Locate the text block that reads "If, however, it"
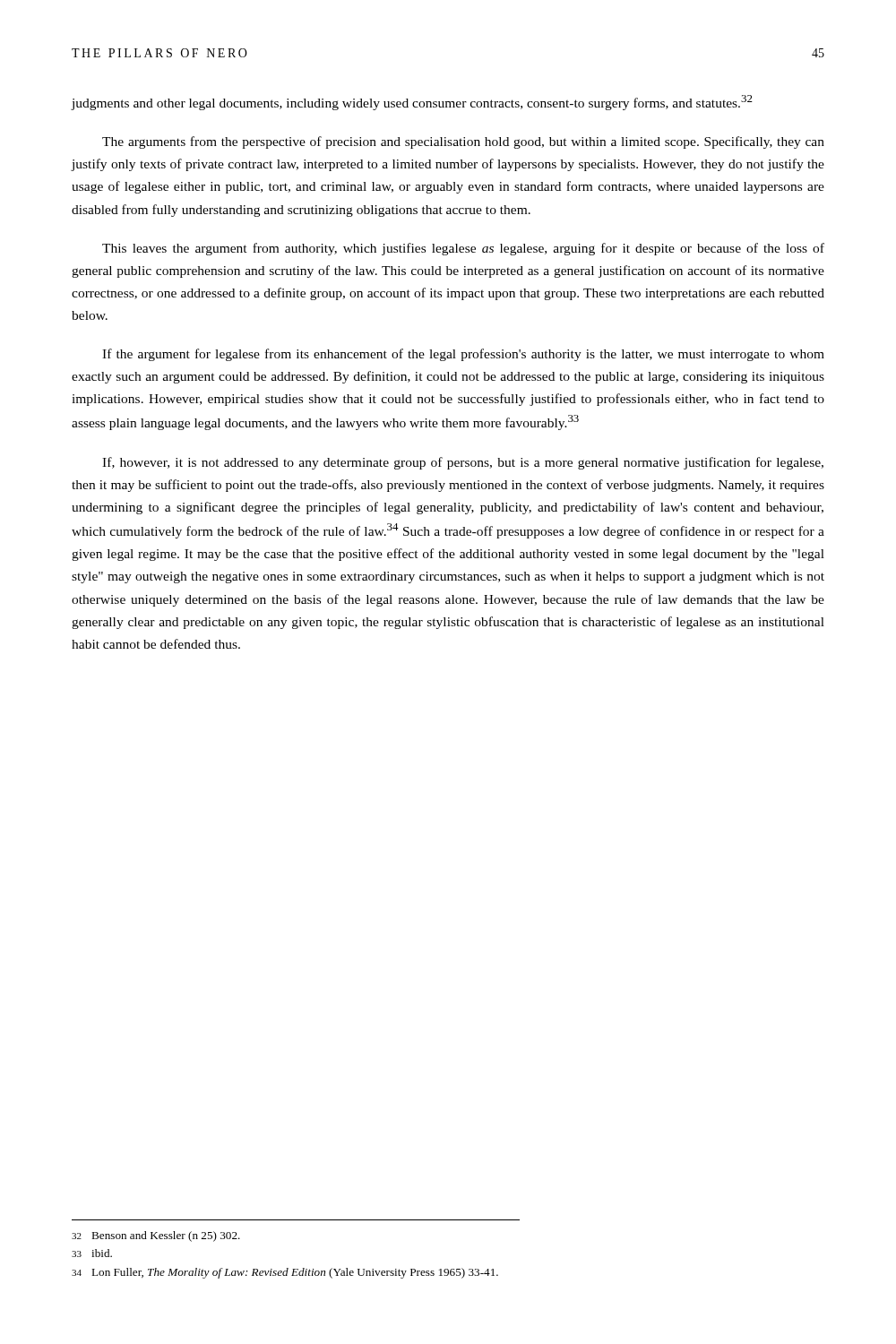Image resolution: width=896 pixels, height=1344 pixels. click(448, 553)
